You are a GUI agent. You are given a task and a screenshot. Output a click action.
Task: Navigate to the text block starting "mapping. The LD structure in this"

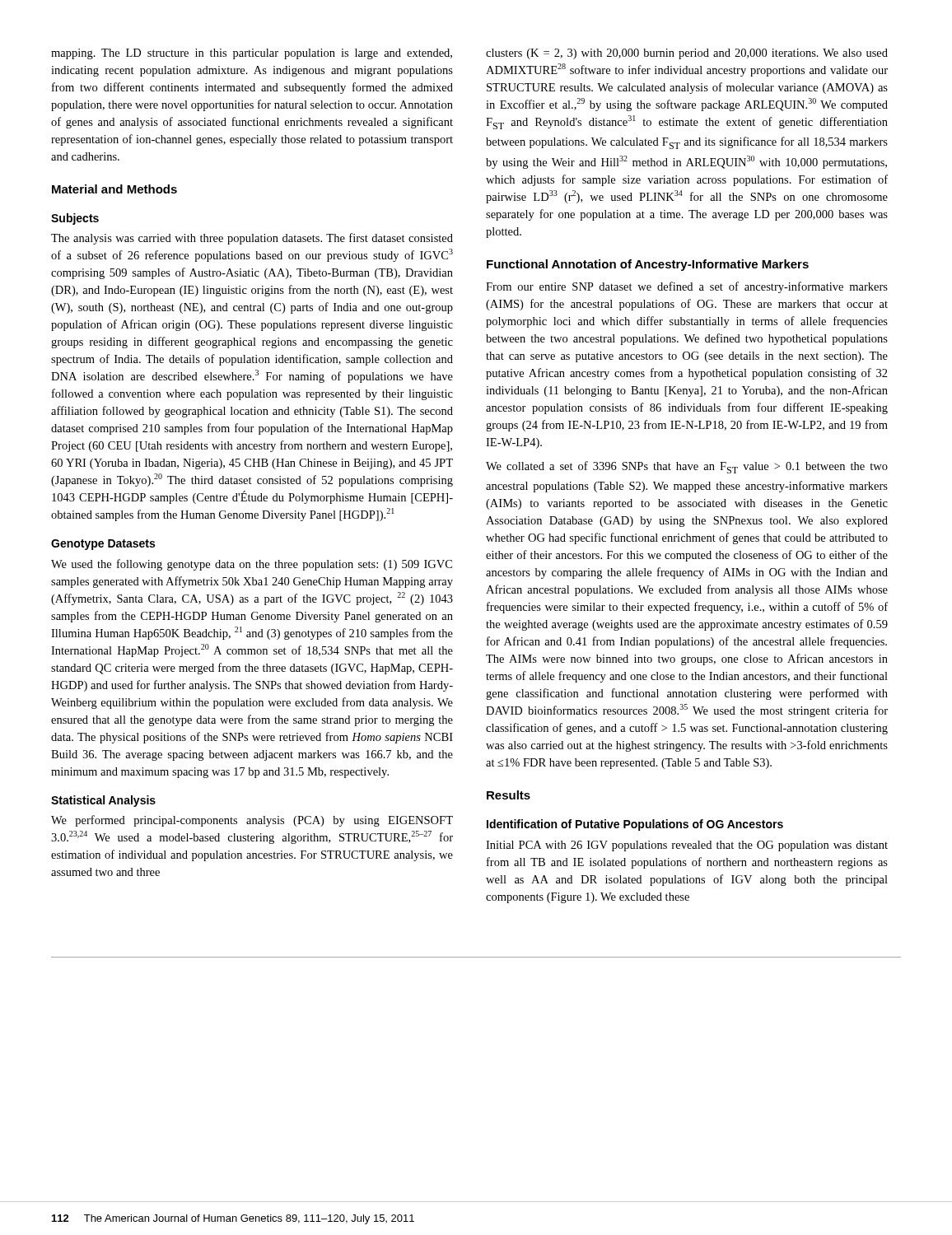[252, 105]
